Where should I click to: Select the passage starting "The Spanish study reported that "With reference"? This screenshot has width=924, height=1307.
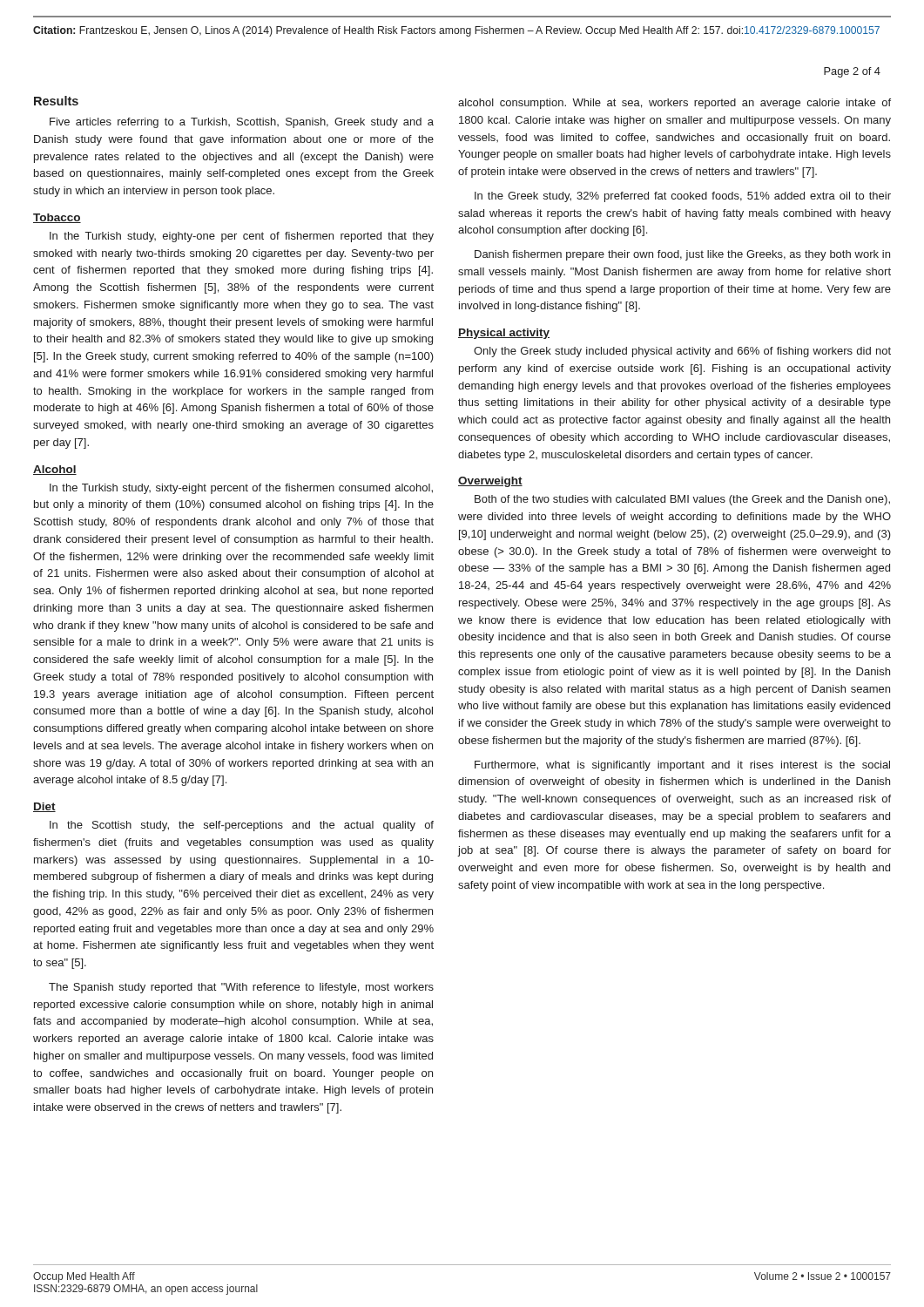click(x=233, y=1047)
